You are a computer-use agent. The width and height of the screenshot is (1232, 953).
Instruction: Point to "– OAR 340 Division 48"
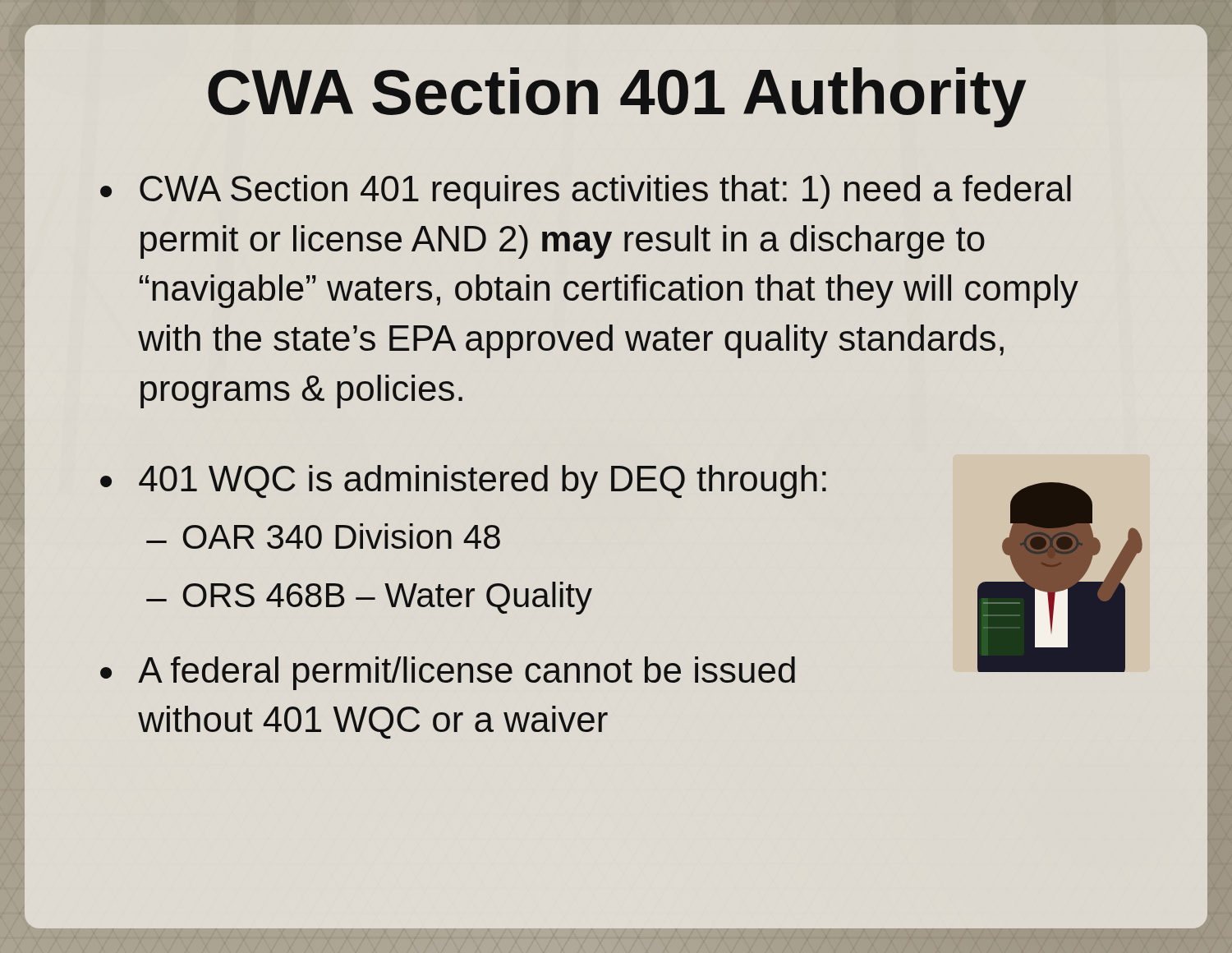[324, 539]
